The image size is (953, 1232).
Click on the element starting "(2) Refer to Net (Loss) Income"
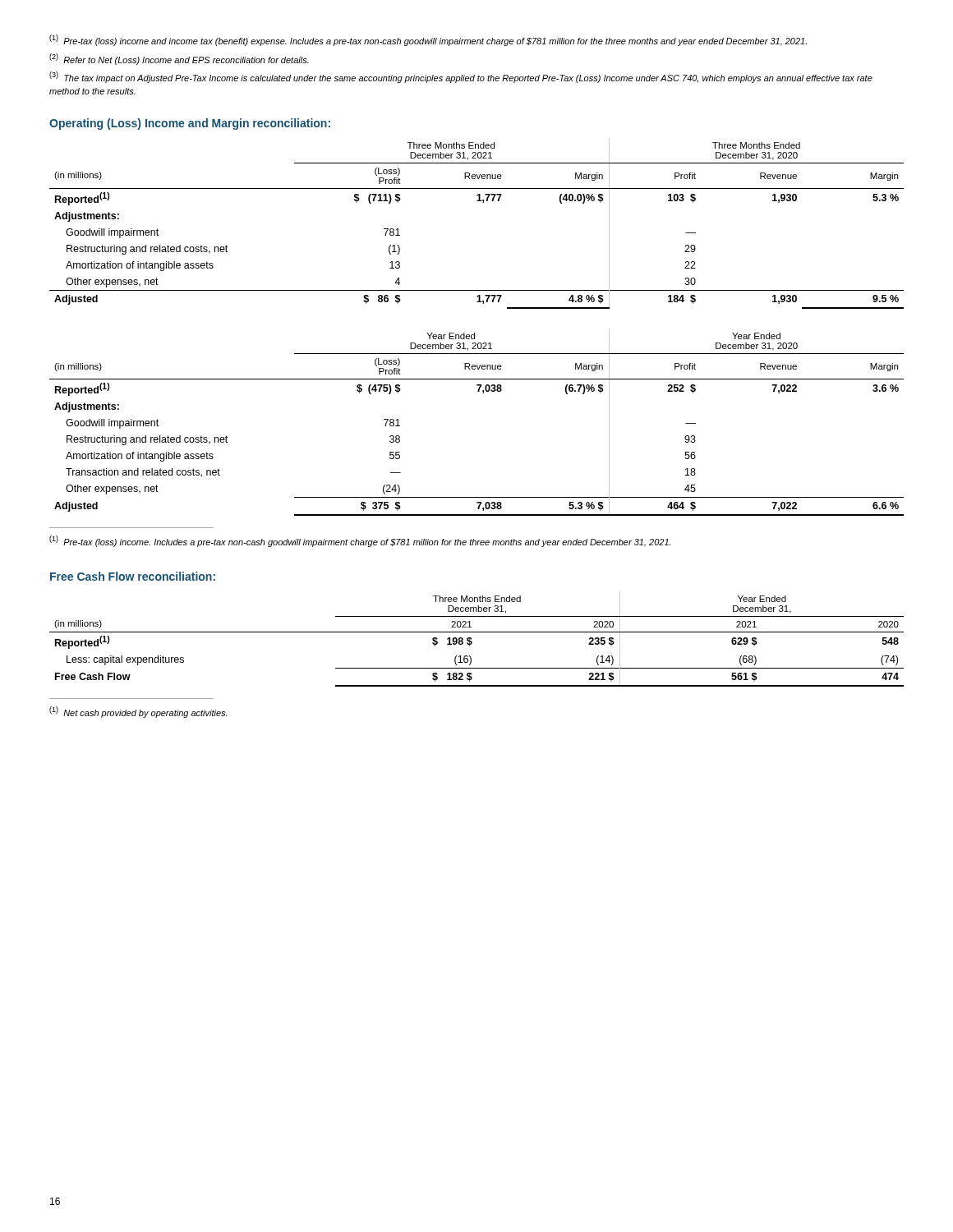point(179,58)
